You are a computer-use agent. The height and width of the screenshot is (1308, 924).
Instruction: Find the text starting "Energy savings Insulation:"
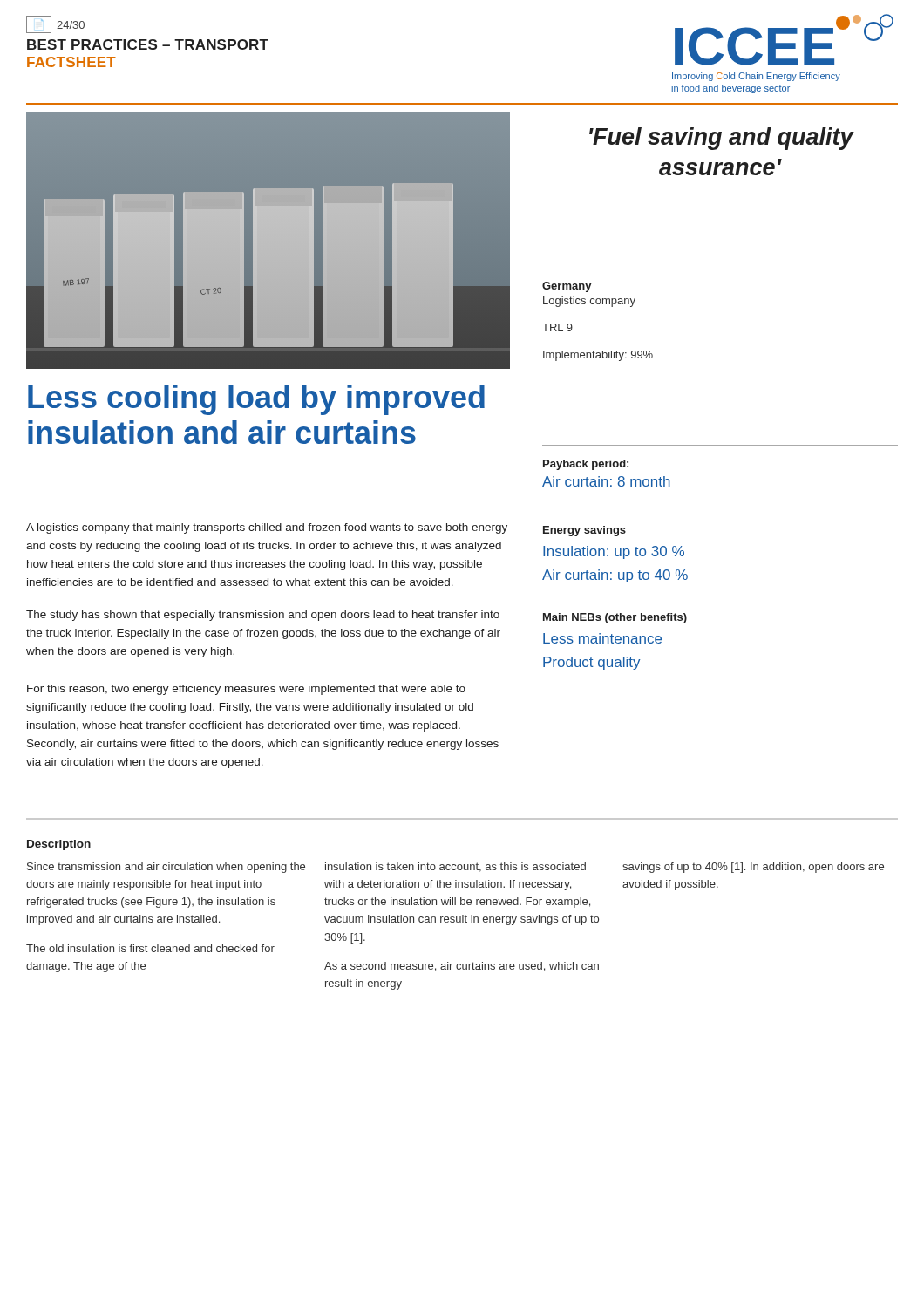pos(584,531)
